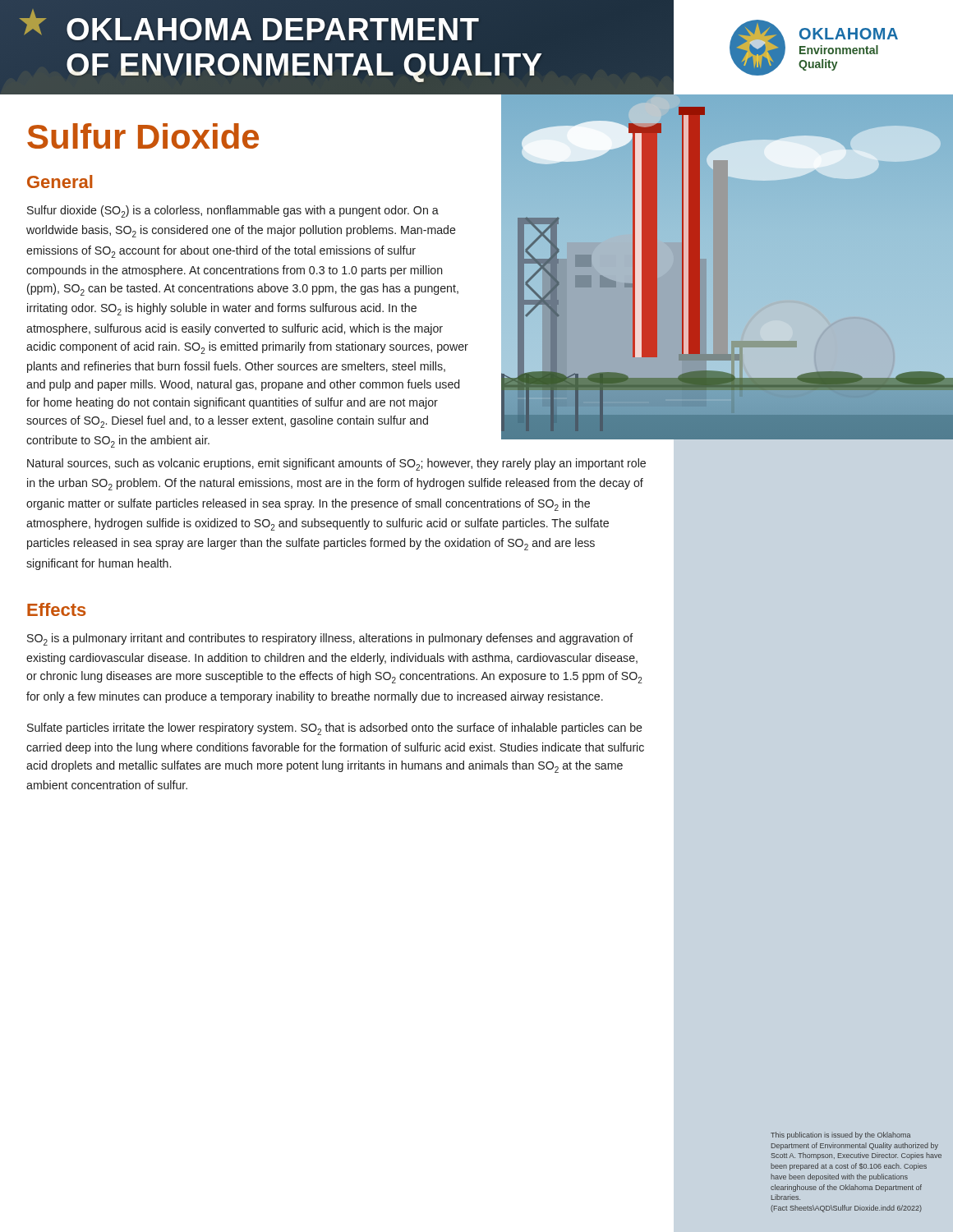Point to the block beginning "Natural sources, such as volcanic eruptions,"
This screenshot has height=1232, width=953.
(x=338, y=513)
